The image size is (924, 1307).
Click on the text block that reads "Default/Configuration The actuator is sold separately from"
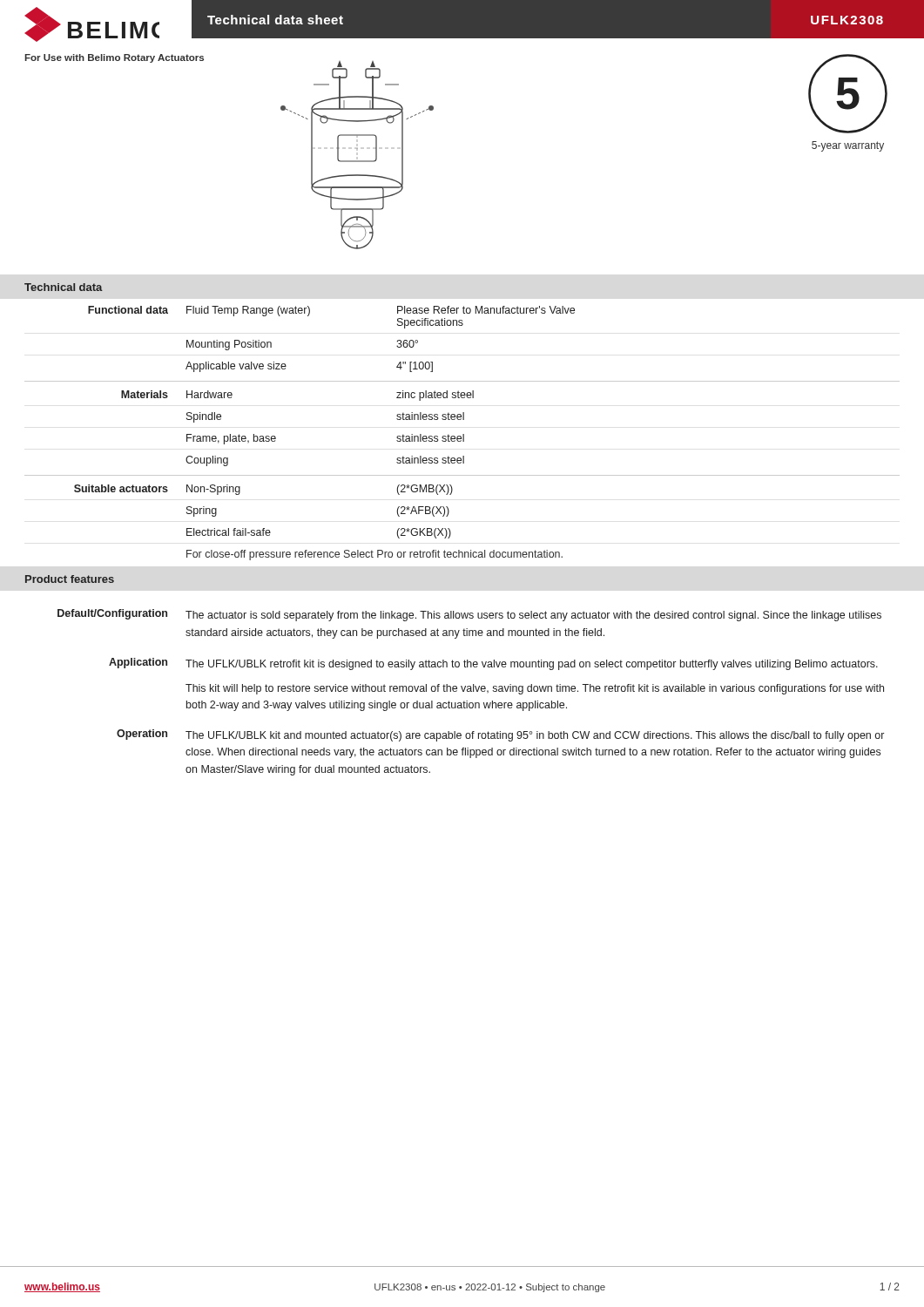(462, 694)
